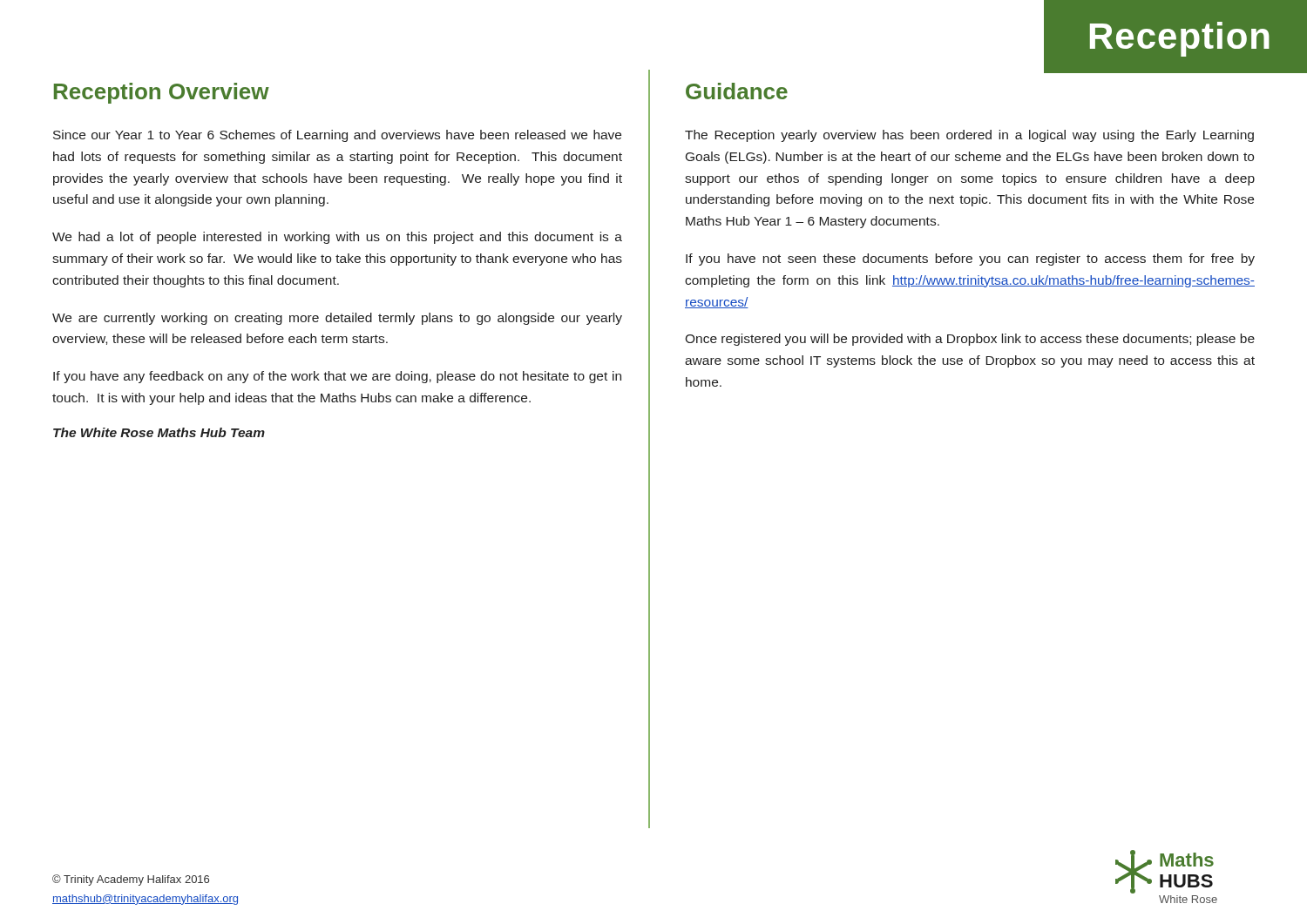Navigate to the passage starting "If you have any feedback on any of"
Image resolution: width=1307 pixels, height=924 pixels.
tap(337, 387)
